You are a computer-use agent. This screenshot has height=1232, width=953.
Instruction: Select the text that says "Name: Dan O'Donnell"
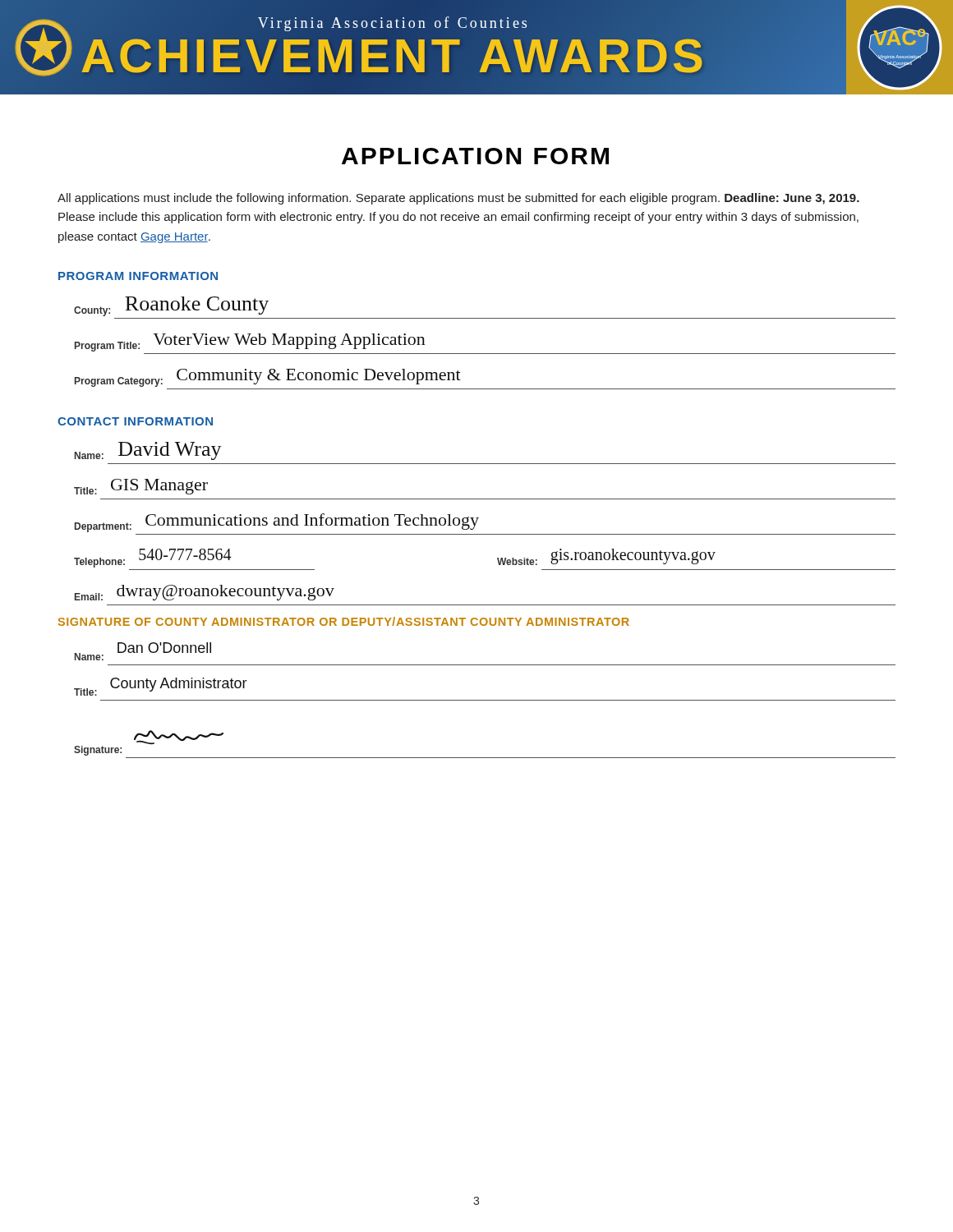[485, 653]
